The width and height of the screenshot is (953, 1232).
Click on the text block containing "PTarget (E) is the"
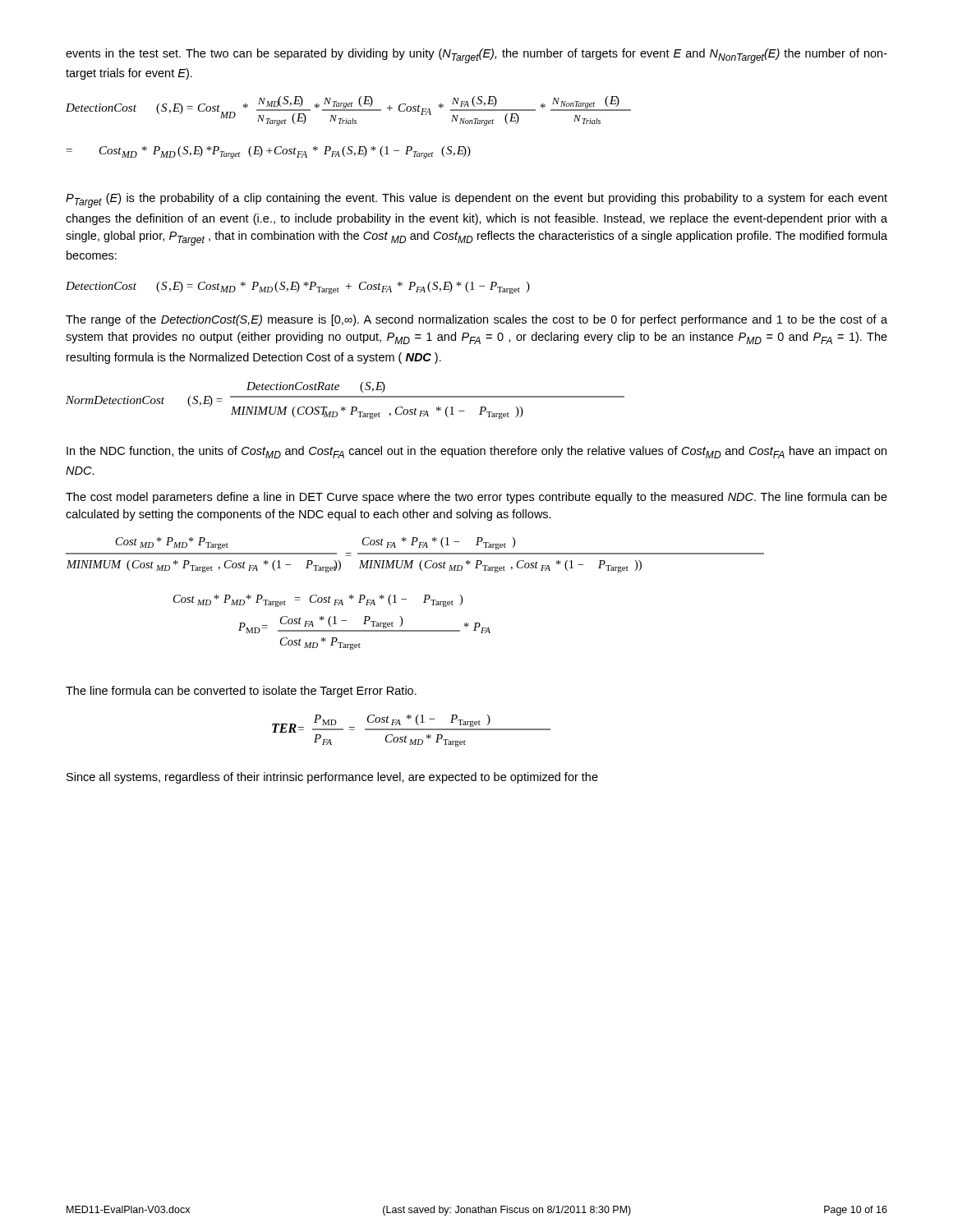[476, 227]
